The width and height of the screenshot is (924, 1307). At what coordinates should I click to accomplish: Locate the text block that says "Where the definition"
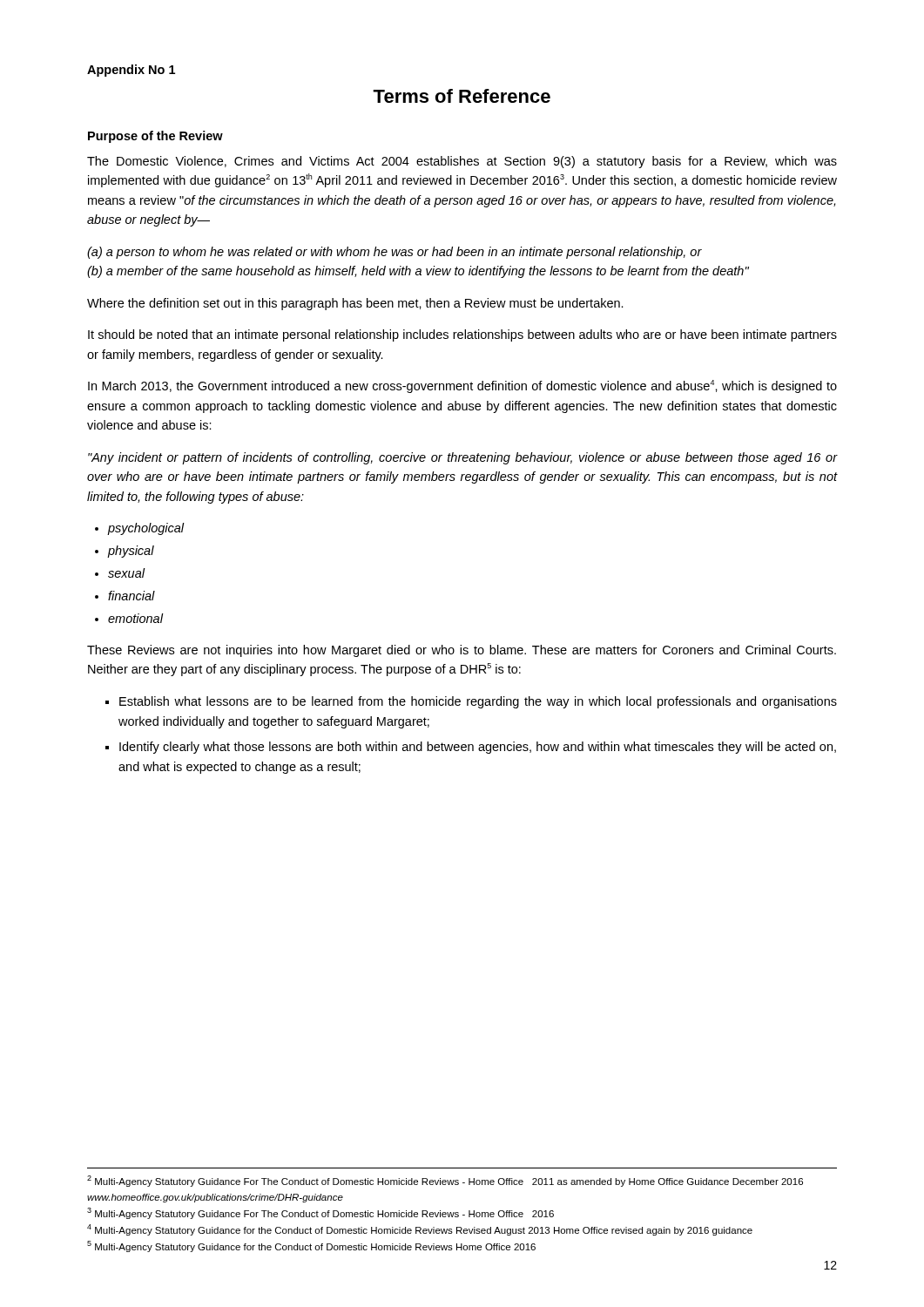click(x=356, y=303)
